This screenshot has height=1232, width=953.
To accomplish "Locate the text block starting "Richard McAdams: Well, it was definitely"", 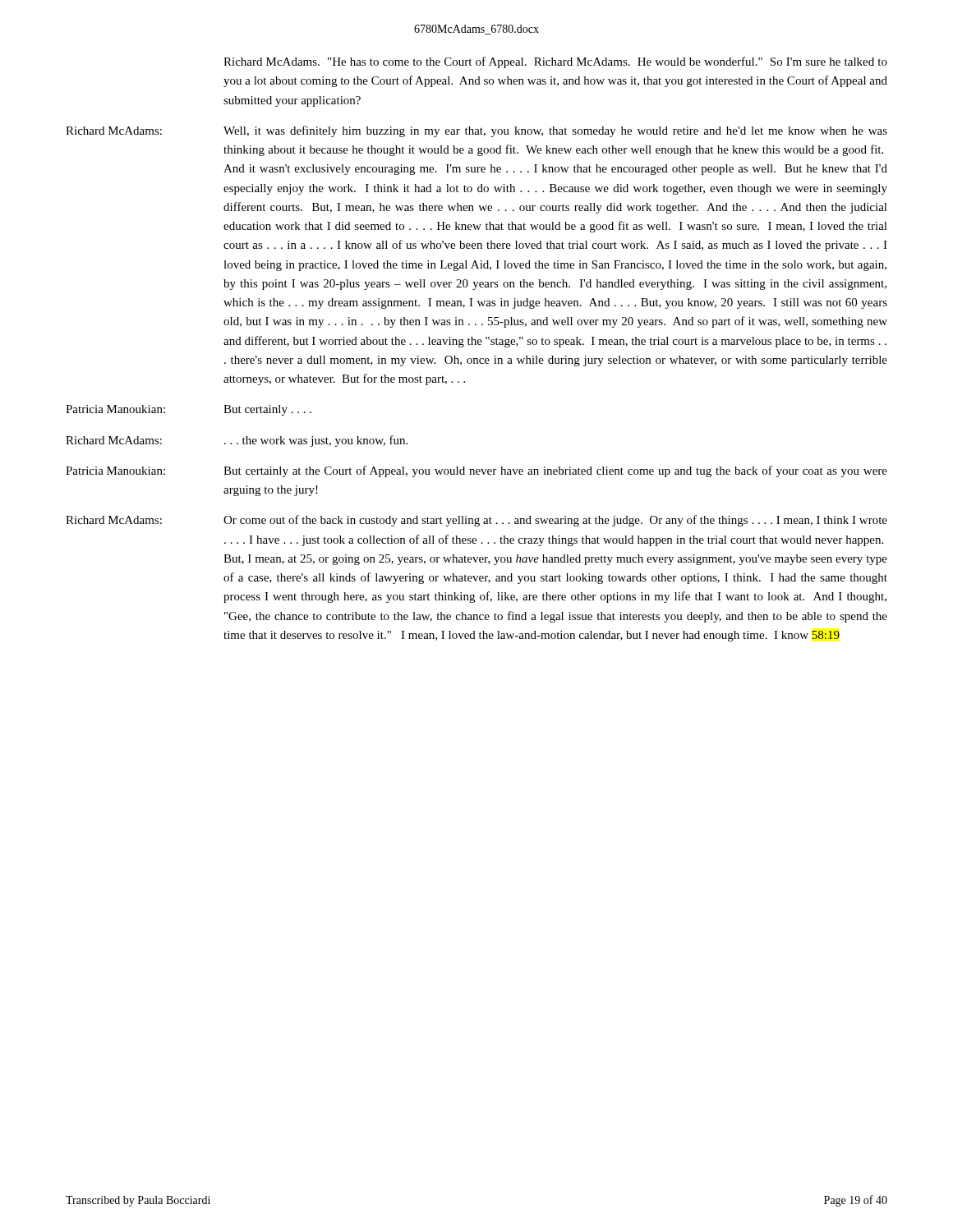I will click(476, 255).
